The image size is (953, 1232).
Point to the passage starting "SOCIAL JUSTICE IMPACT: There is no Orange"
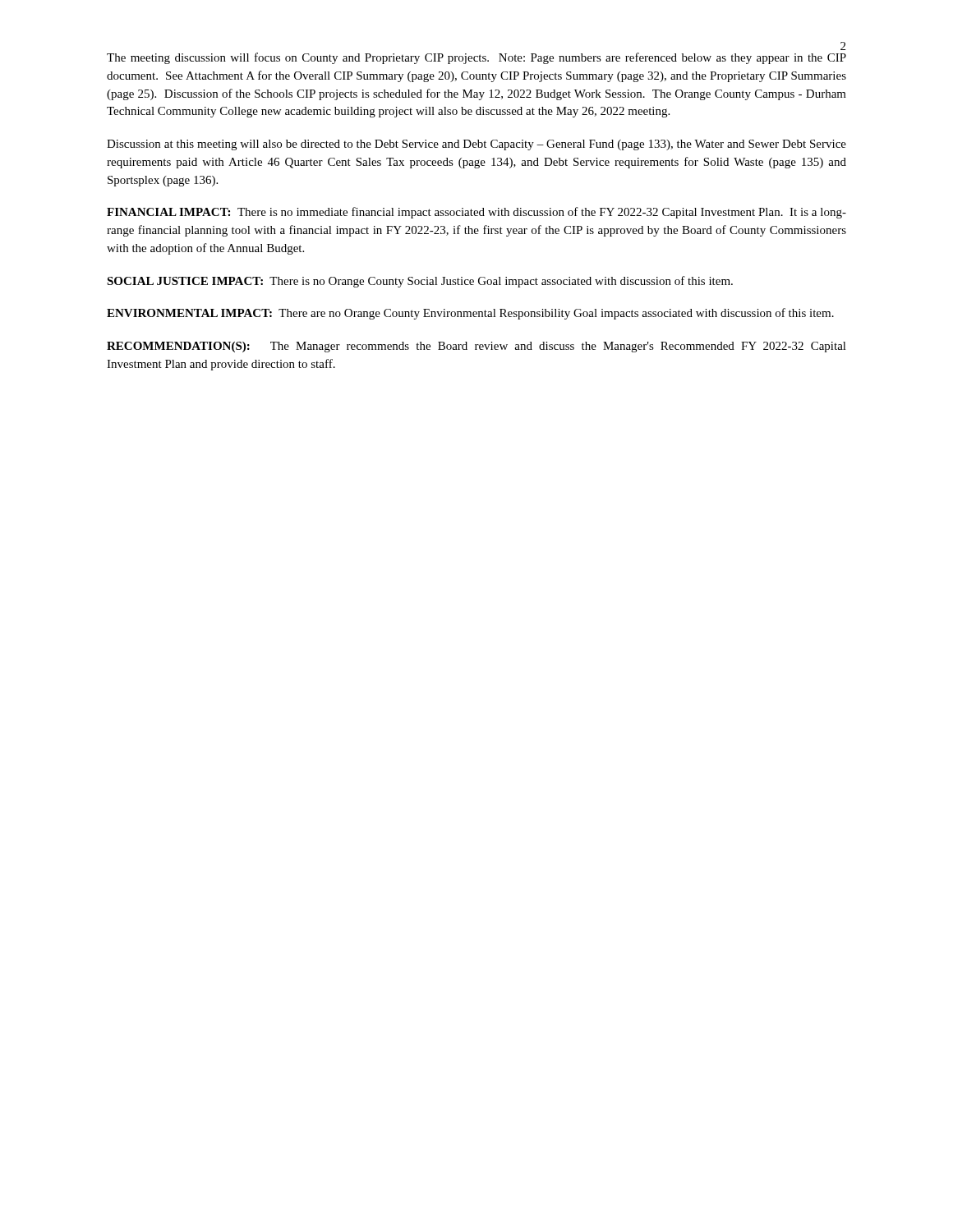click(x=420, y=280)
